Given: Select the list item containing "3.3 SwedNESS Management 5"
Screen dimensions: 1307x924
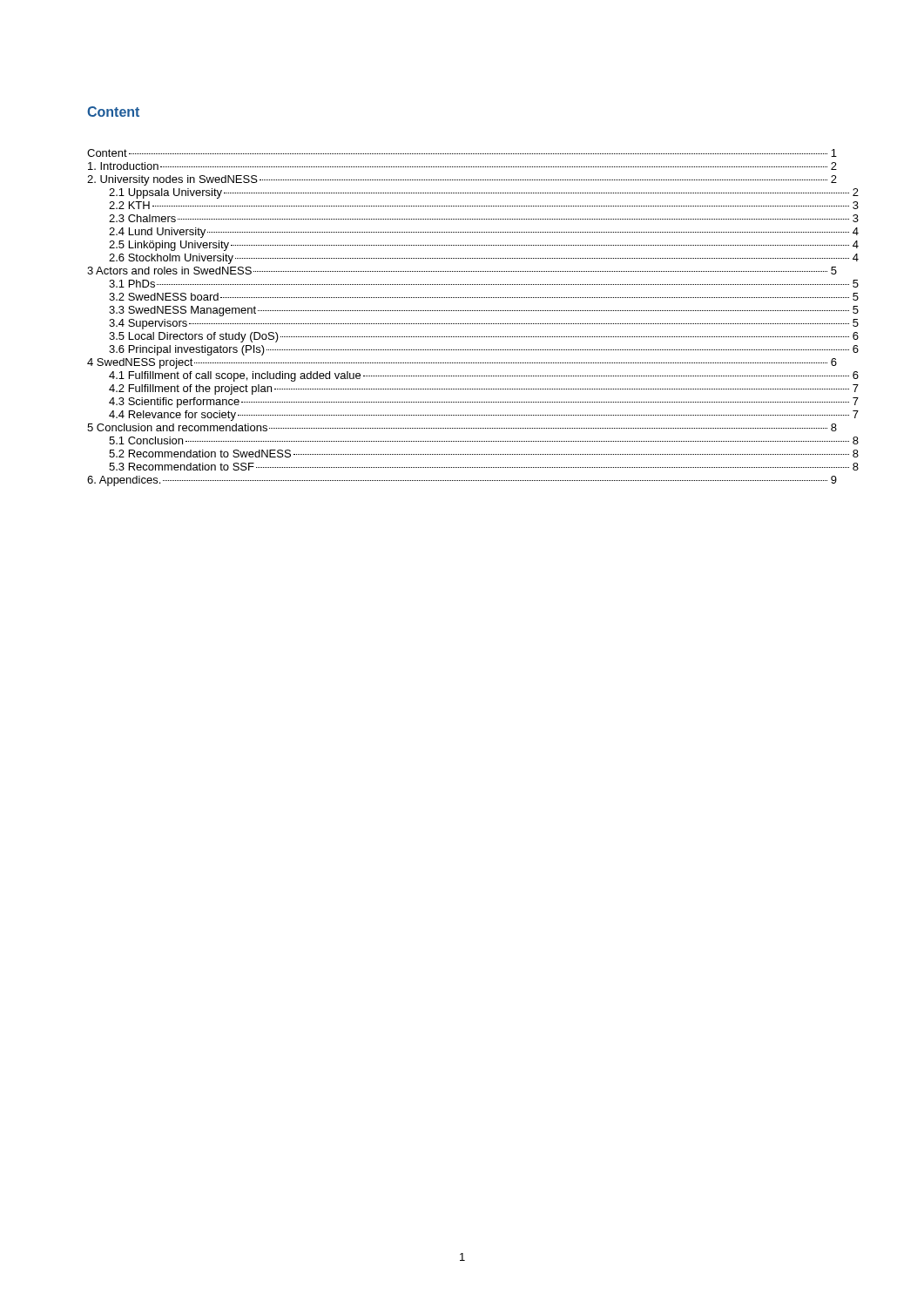Looking at the screenshot, I should [x=484, y=310].
